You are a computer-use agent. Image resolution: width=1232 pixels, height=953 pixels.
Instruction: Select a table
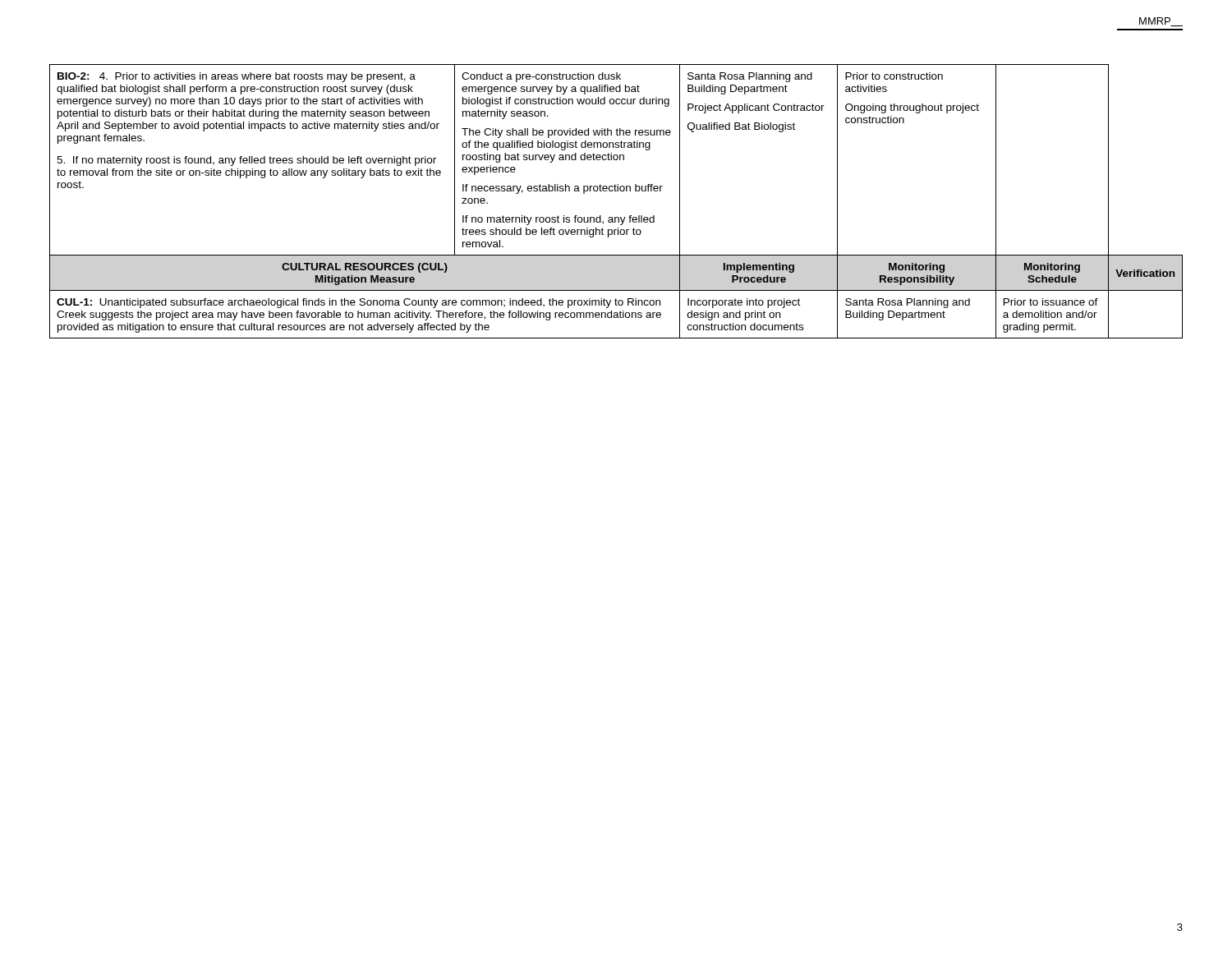616,201
